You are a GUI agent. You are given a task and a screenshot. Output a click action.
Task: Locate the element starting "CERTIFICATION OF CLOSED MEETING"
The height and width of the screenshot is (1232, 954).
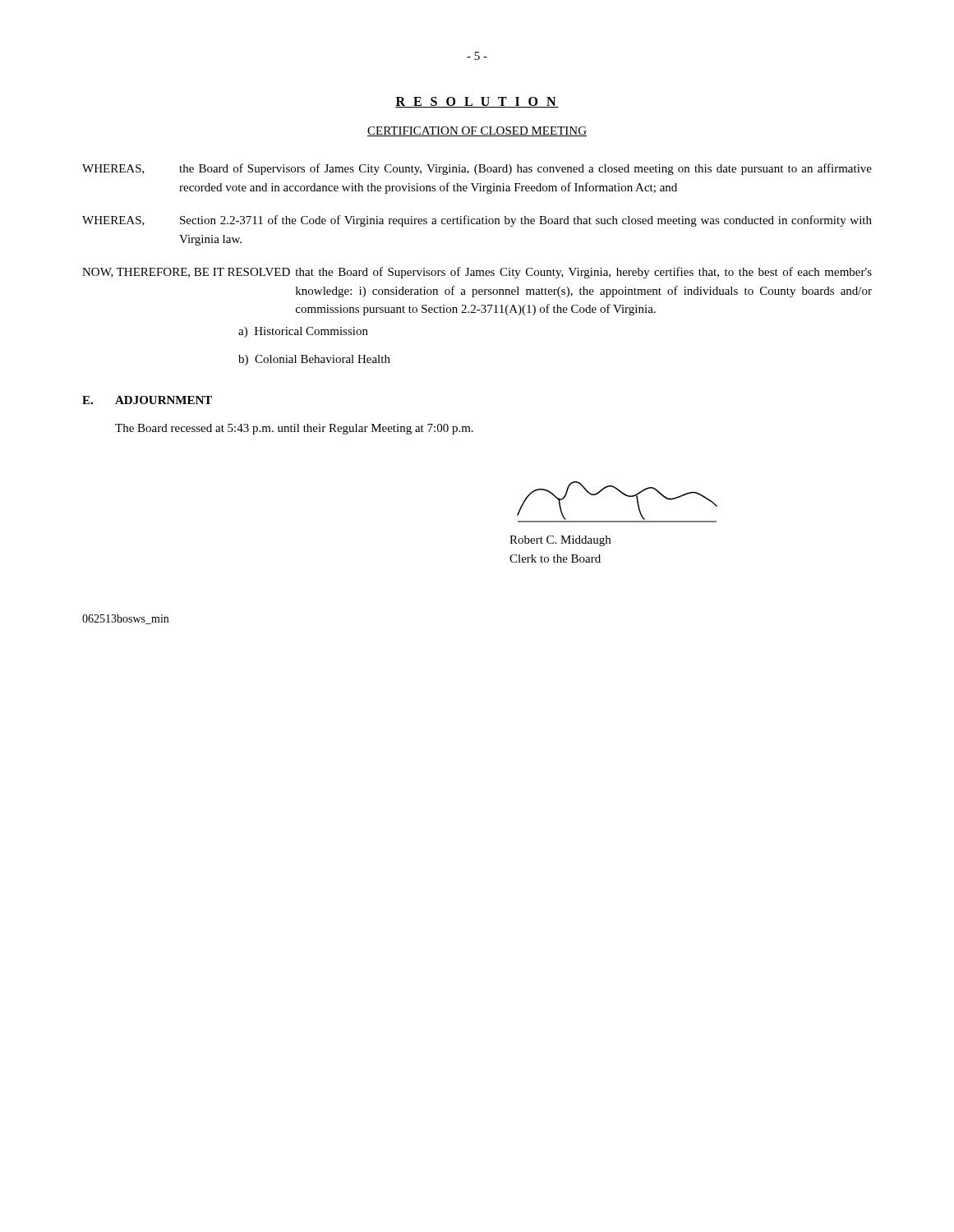(x=477, y=131)
